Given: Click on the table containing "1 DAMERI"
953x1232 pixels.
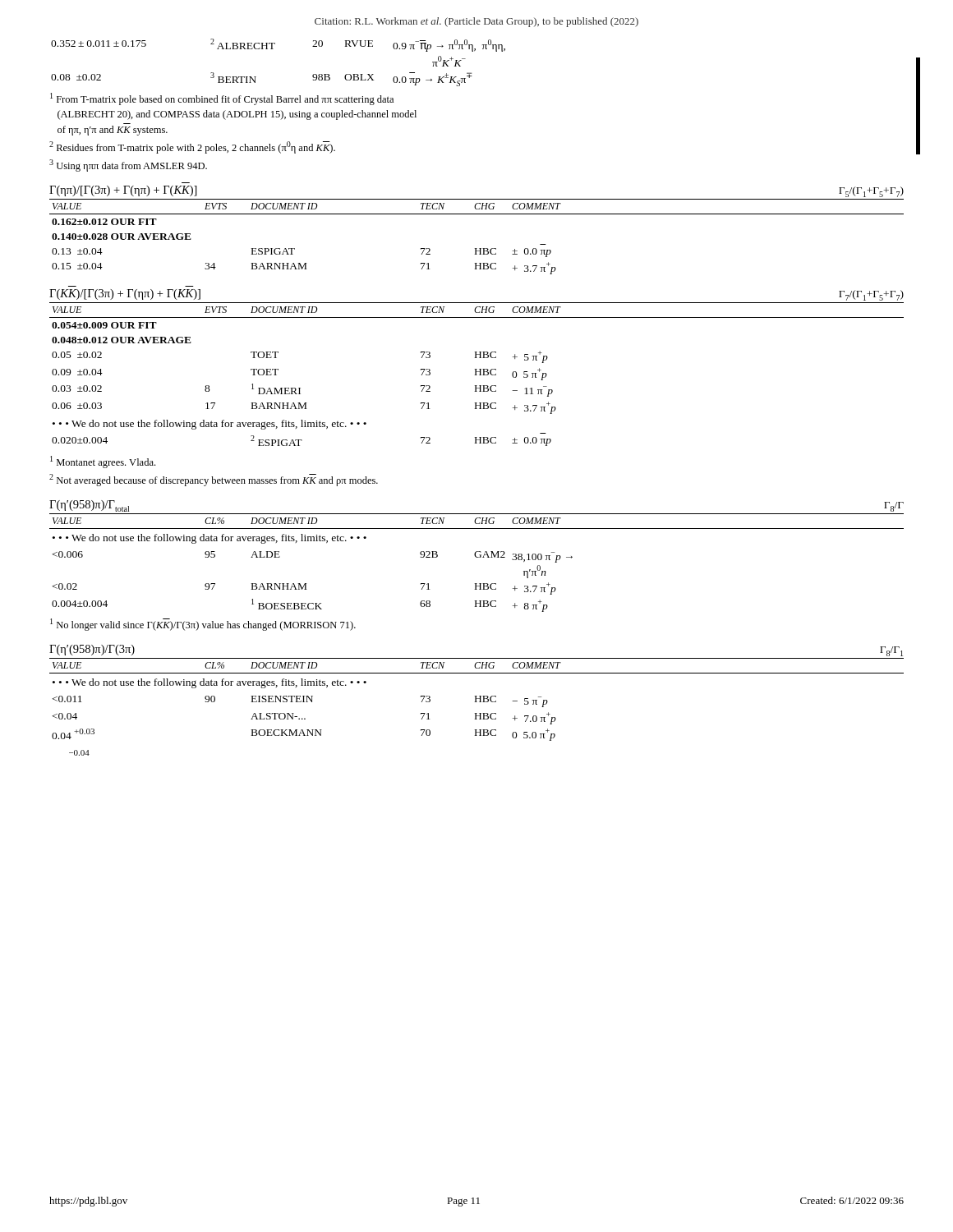Looking at the screenshot, I should click(x=476, y=376).
